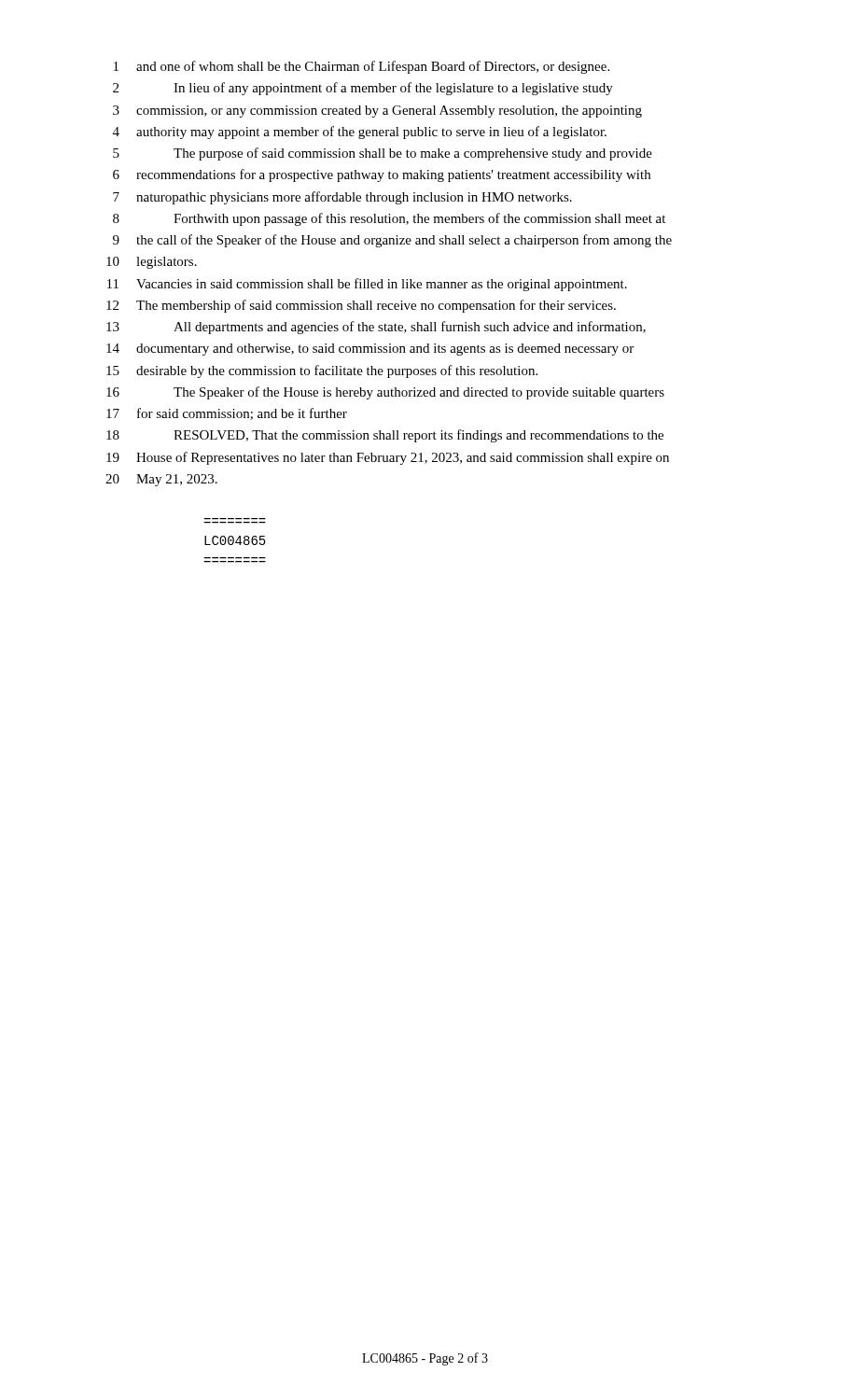Viewport: 850px width, 1400px height.
Task: Select the list item that reads "7 naturopathic physicians more affordable through inclusion"
Action: point(425,197)
